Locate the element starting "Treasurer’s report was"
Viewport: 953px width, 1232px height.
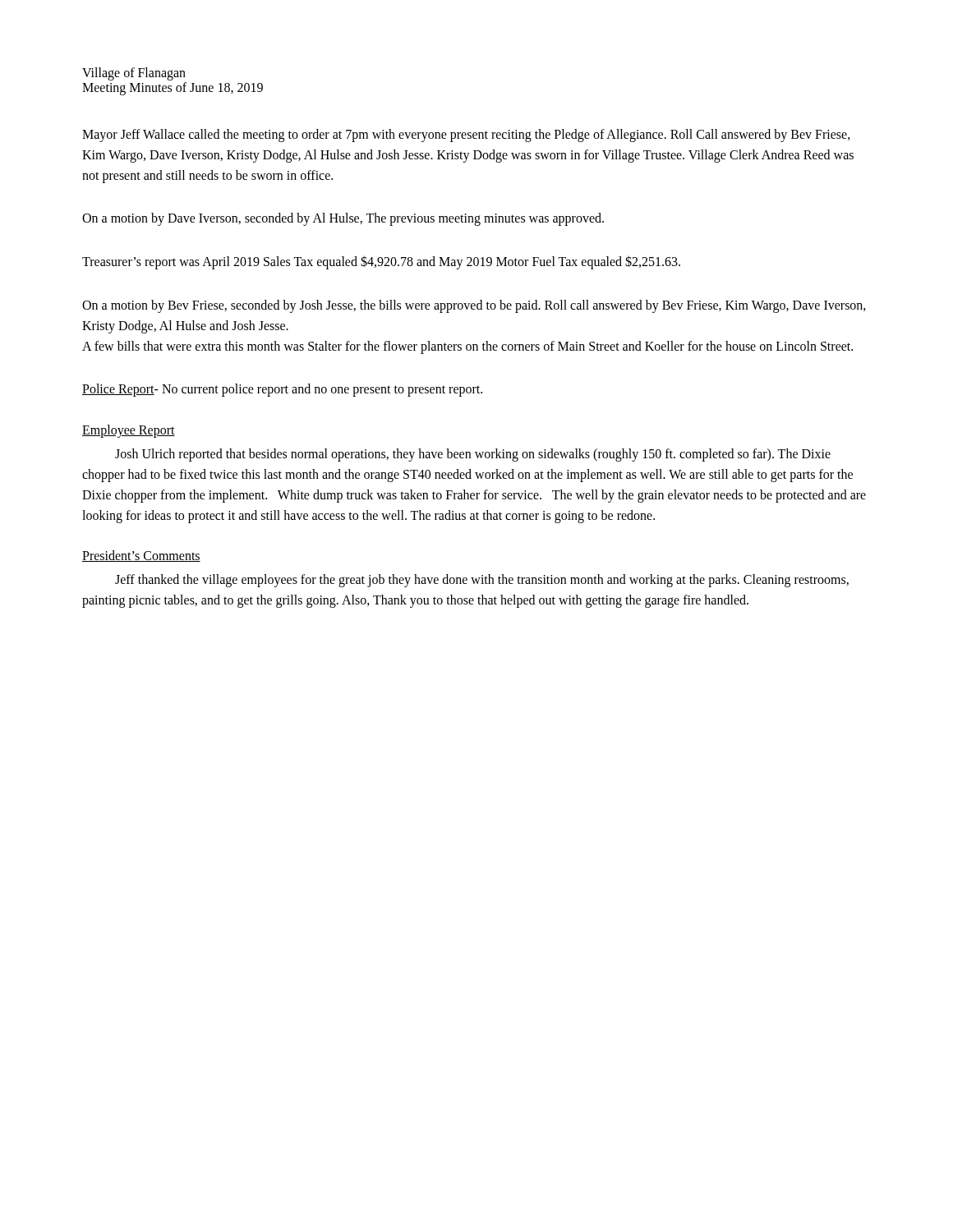[382, 262]
